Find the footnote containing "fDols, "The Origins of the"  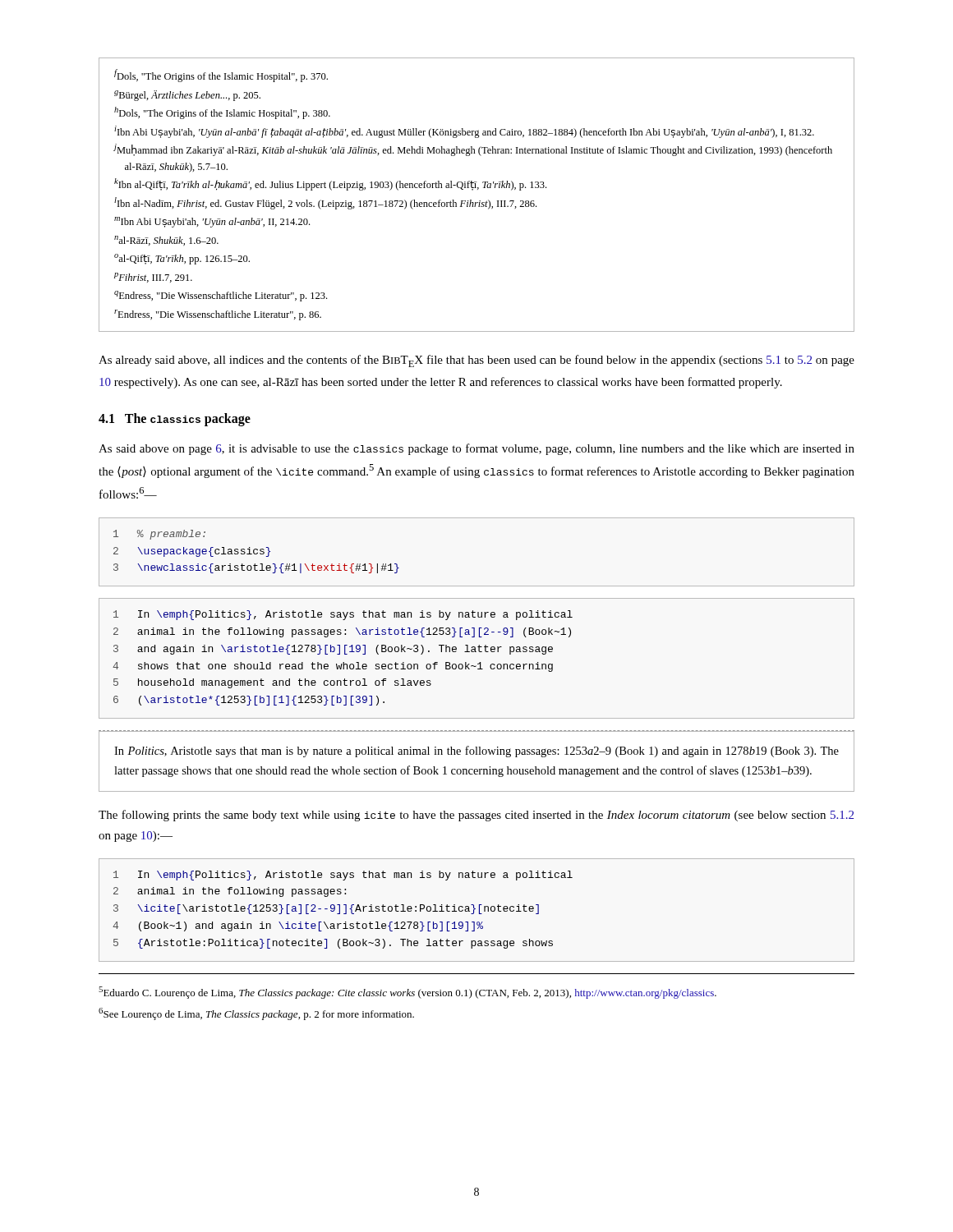[x=476, y=195]
